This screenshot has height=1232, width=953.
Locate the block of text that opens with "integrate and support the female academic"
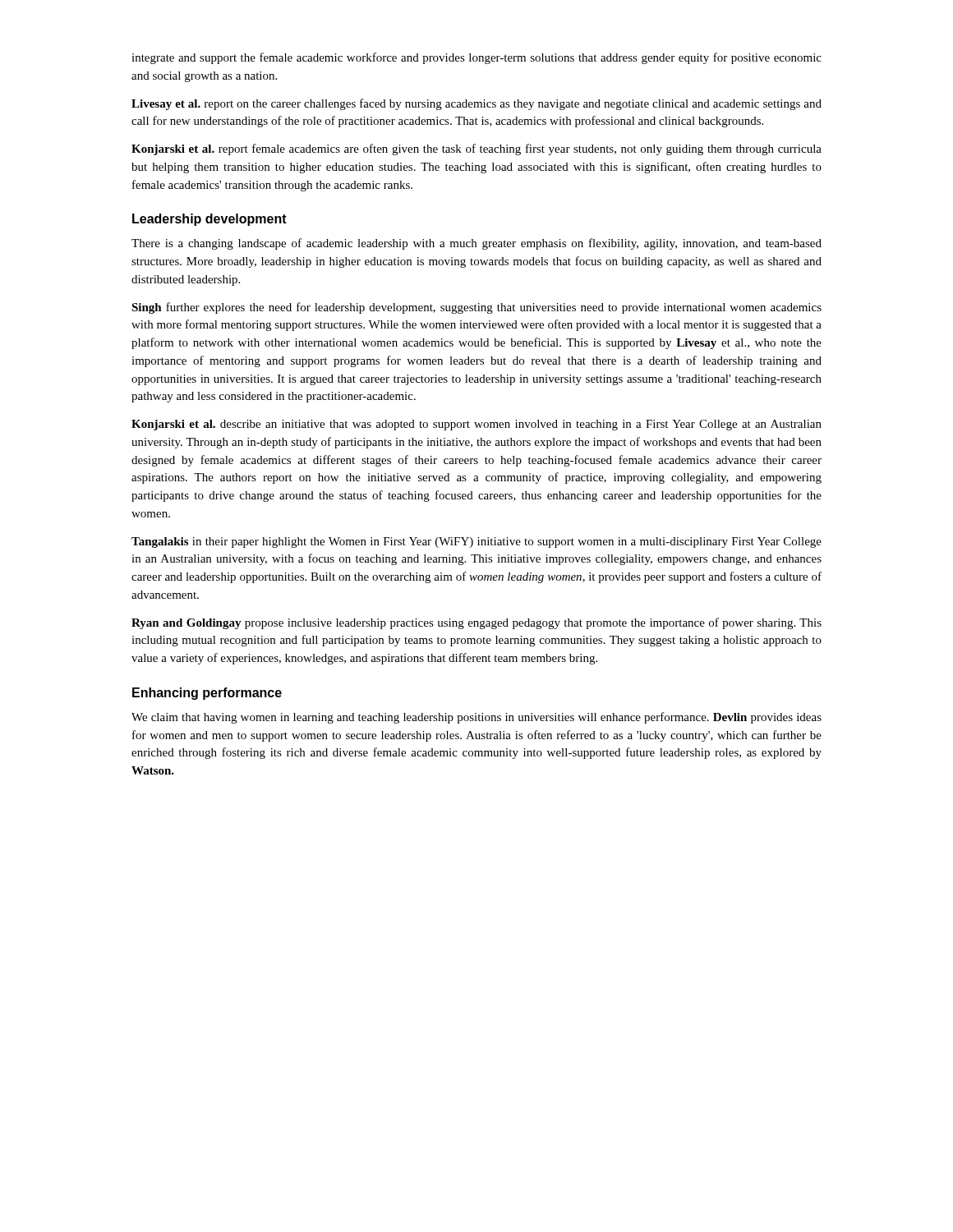(x=476, y=66)
